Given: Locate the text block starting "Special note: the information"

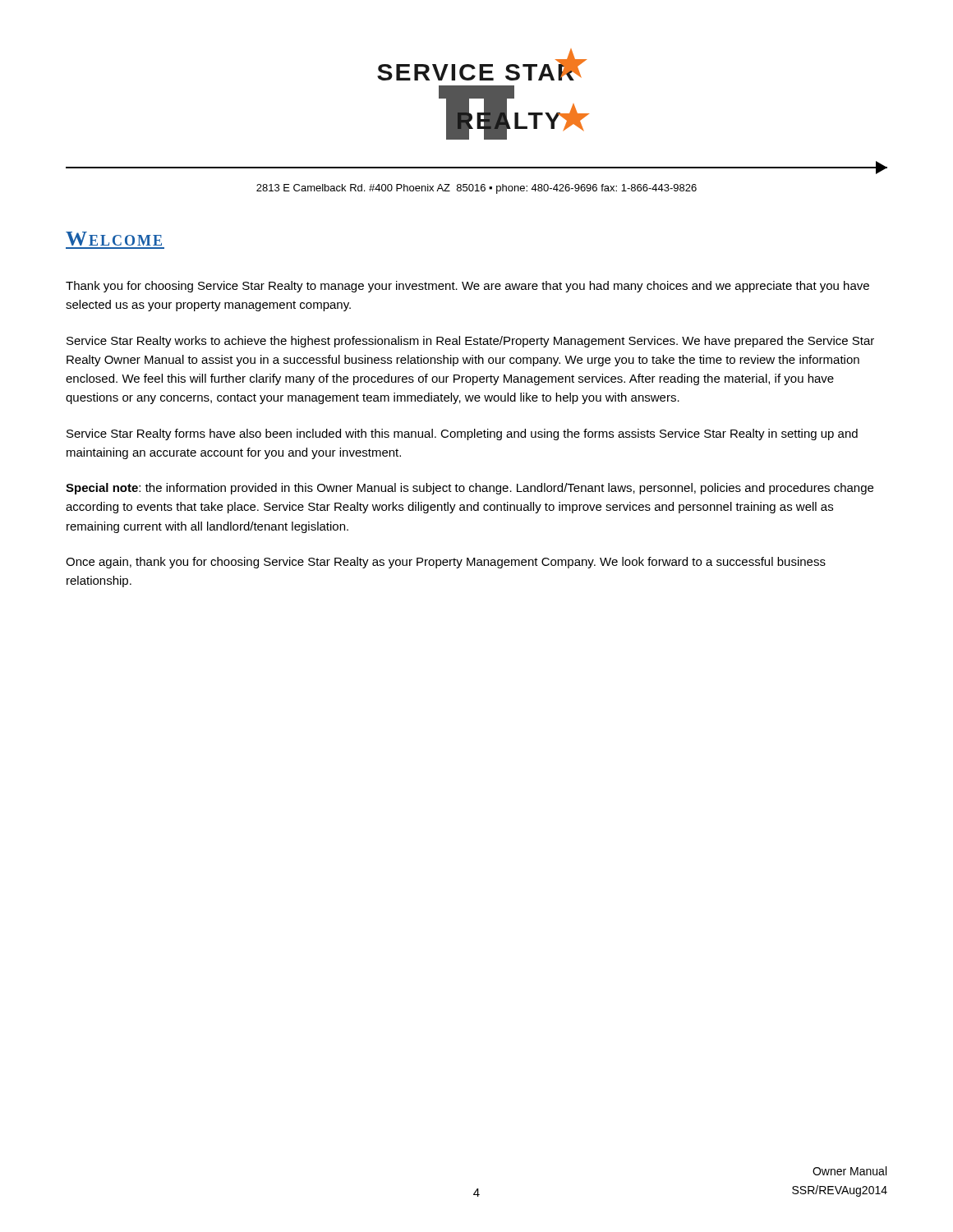Looking at the screenshot, I should click(x=470, y=507).
